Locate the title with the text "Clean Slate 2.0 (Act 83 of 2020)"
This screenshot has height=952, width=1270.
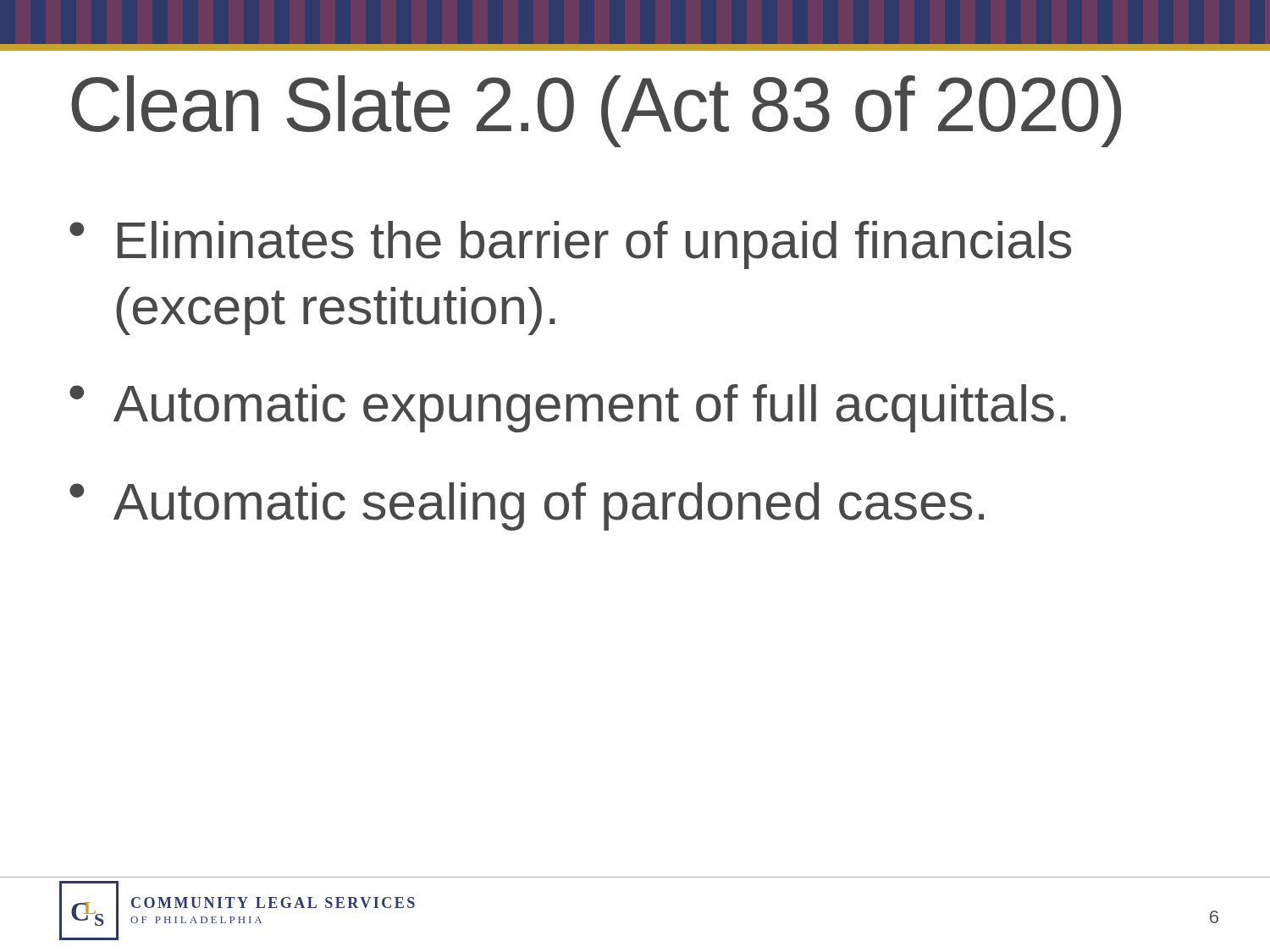(635, 105)
